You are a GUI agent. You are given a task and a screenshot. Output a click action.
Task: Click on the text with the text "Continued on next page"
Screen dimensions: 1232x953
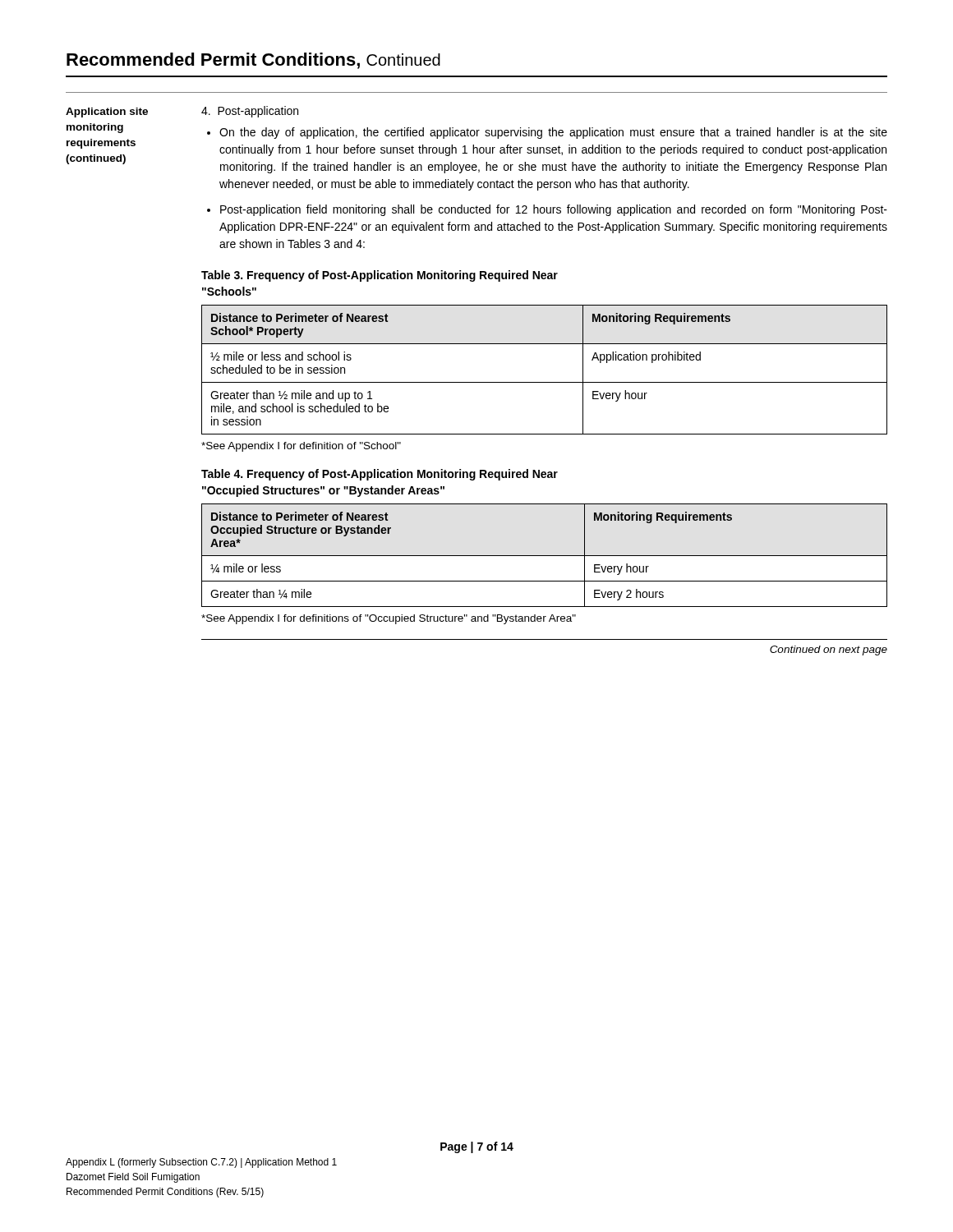point(828,650)
